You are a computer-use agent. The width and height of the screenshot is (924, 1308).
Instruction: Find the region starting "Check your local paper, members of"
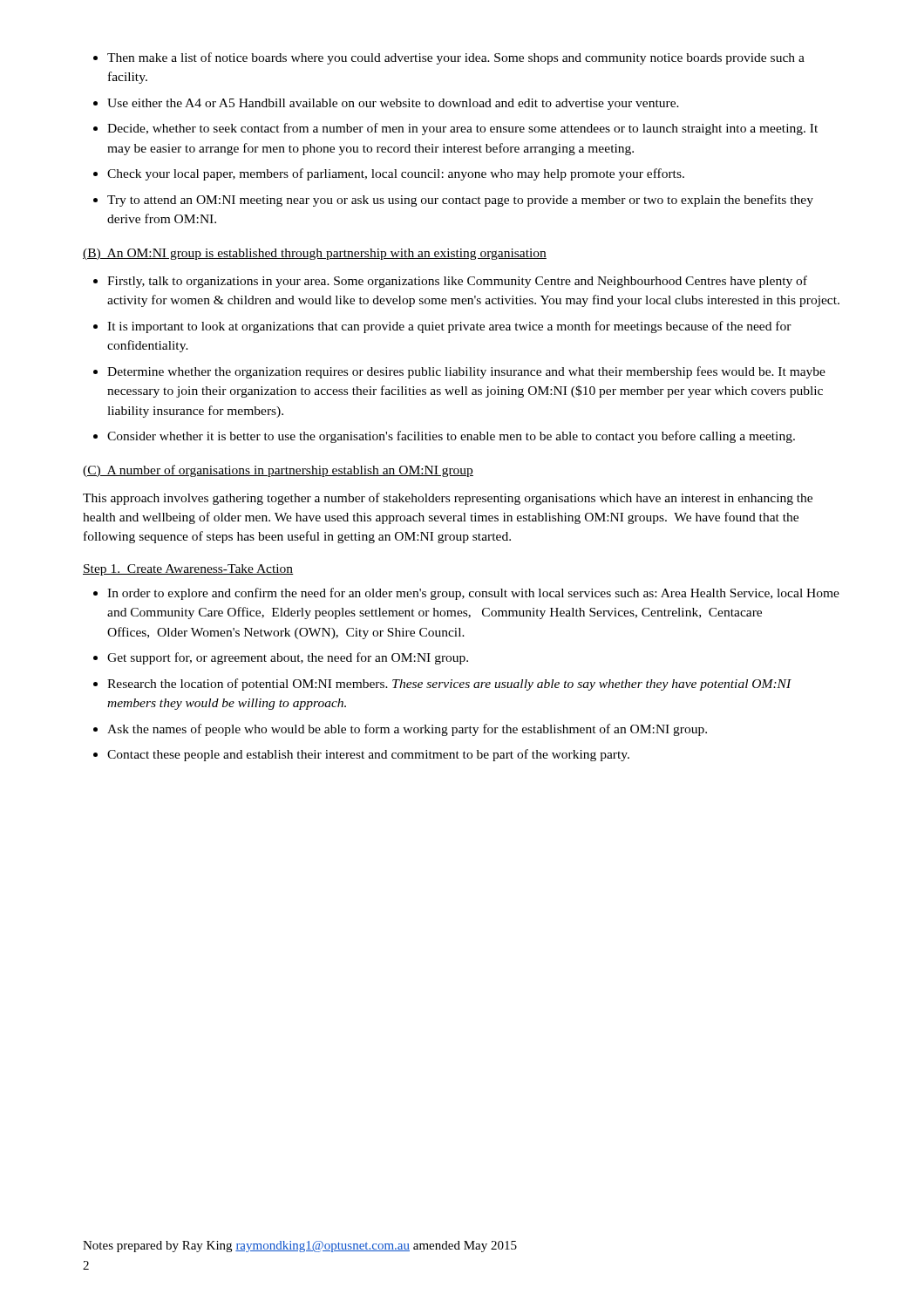coord(396,173)
